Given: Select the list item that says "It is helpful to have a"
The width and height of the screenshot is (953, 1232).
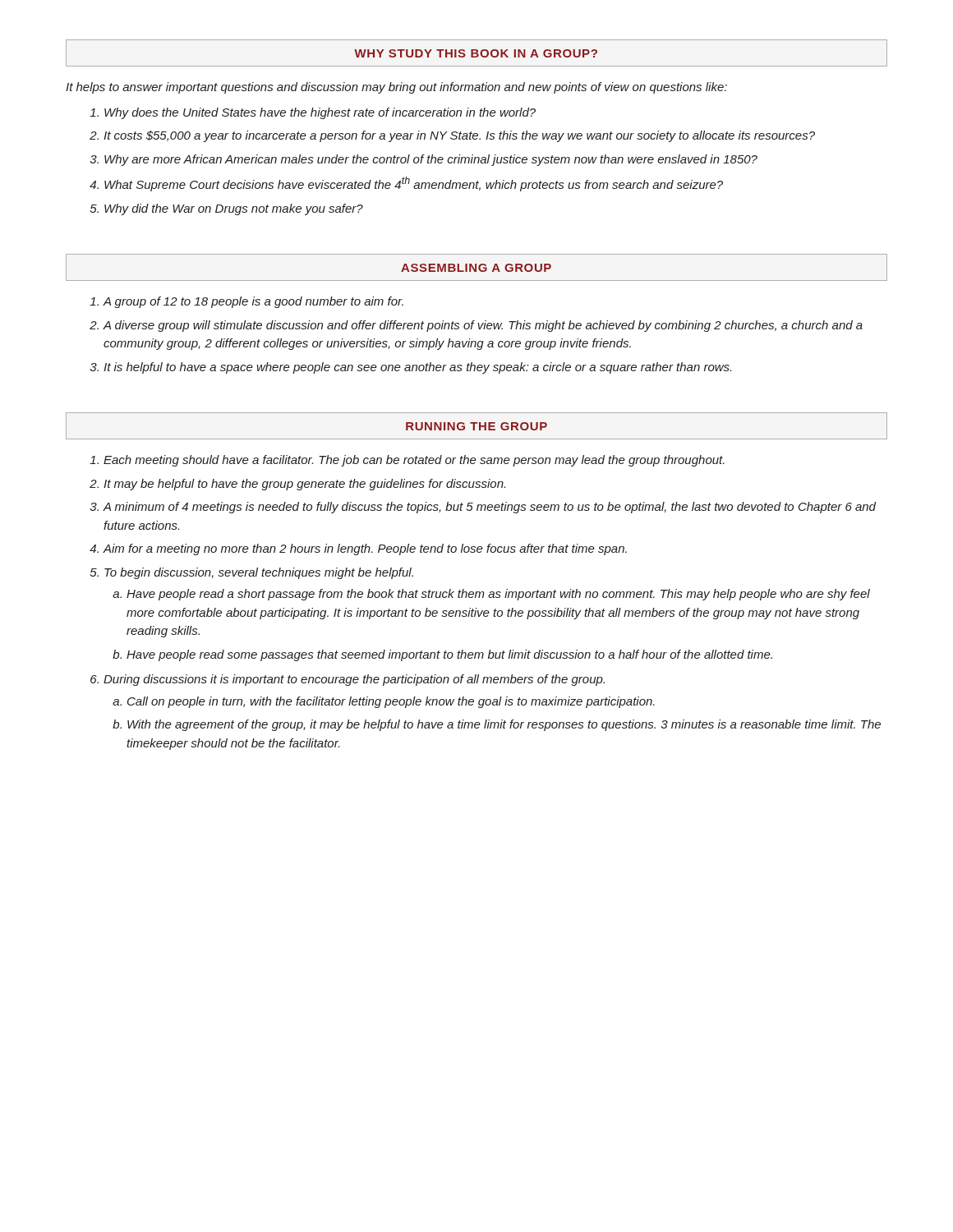Looking at the screenshot, I should tap(418, 366).
